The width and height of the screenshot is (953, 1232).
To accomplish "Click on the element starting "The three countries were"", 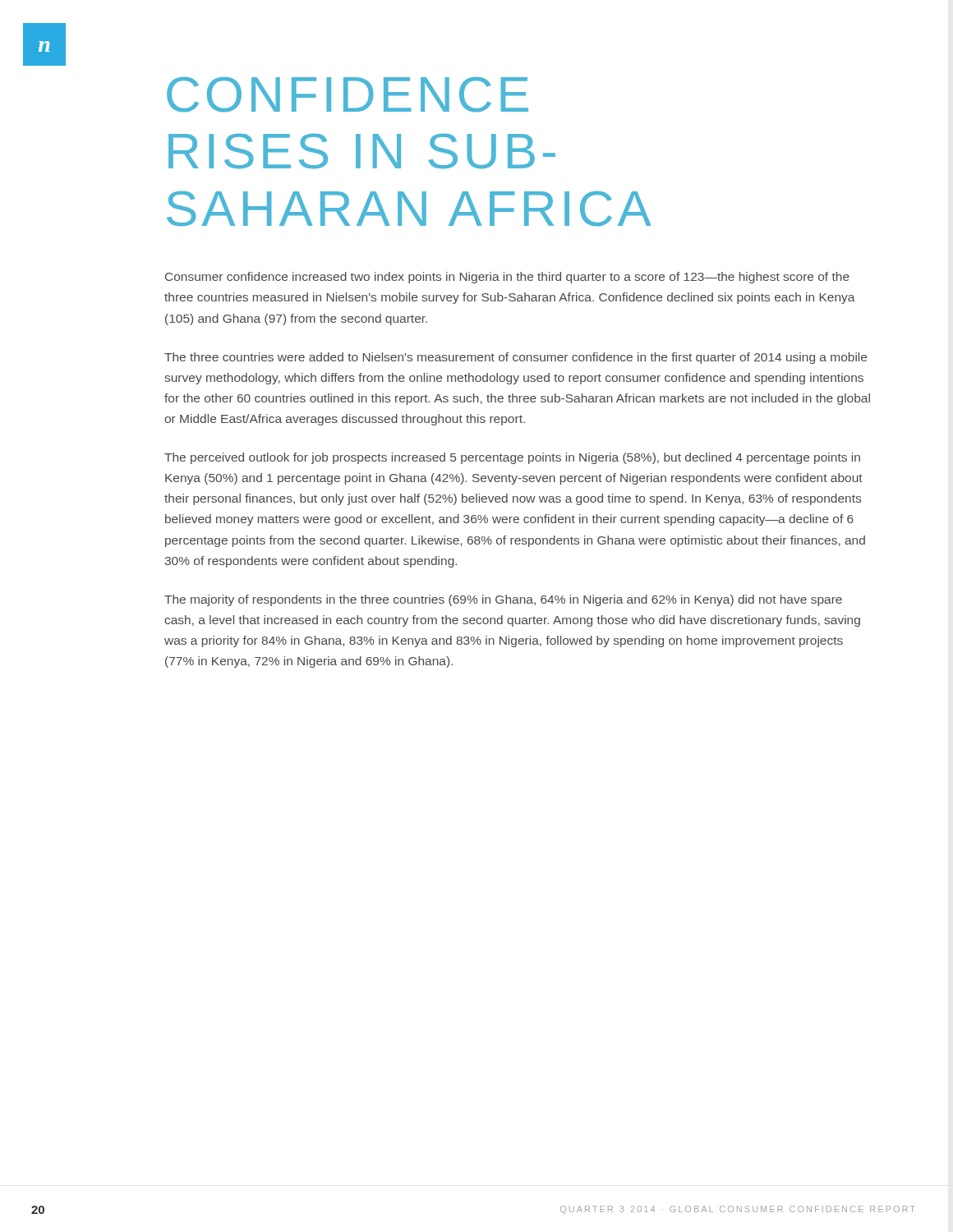I will pyautogui.click(x=518, y=388).
